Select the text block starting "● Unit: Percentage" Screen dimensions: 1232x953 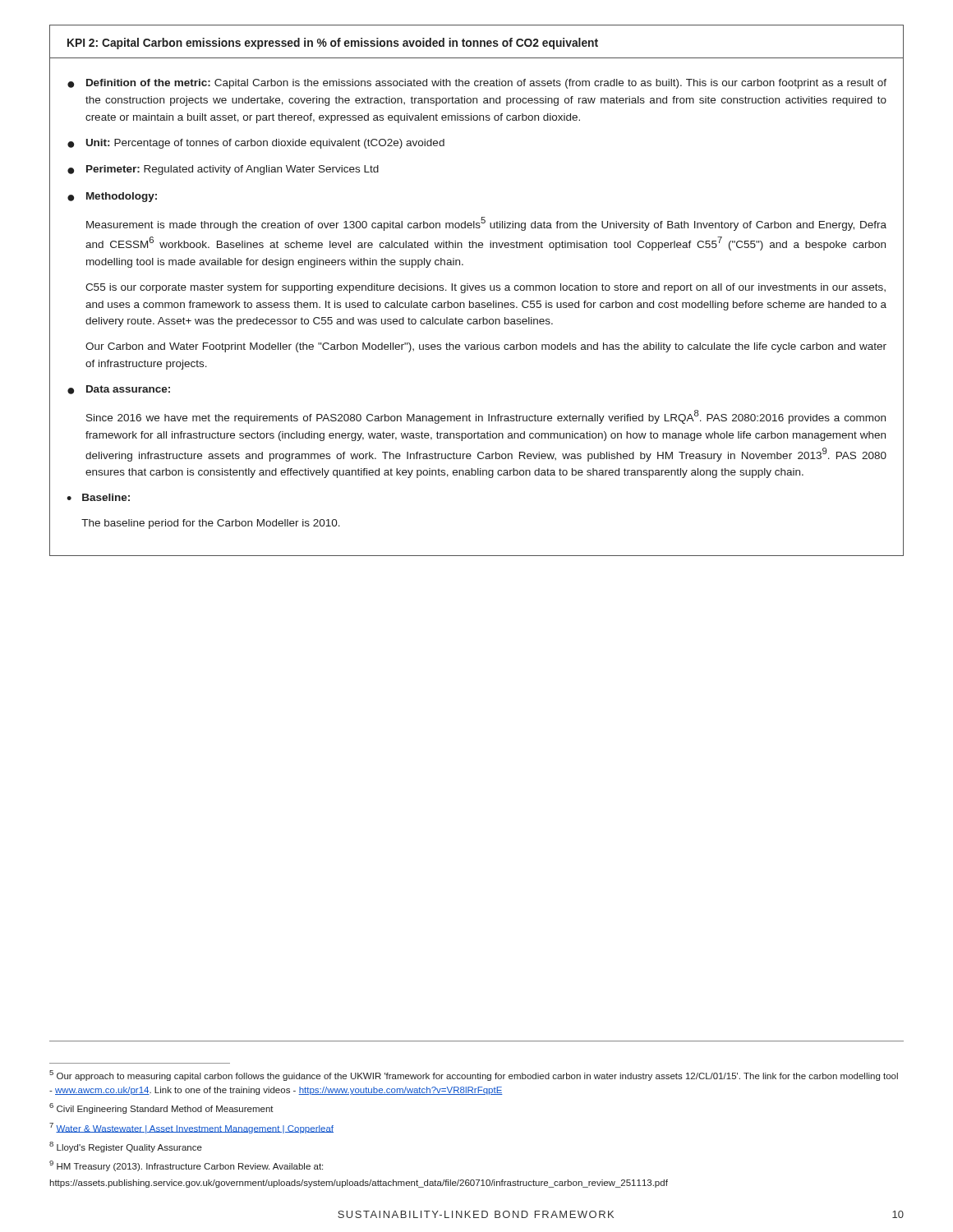pyautogui.click(x=256, y=144)
